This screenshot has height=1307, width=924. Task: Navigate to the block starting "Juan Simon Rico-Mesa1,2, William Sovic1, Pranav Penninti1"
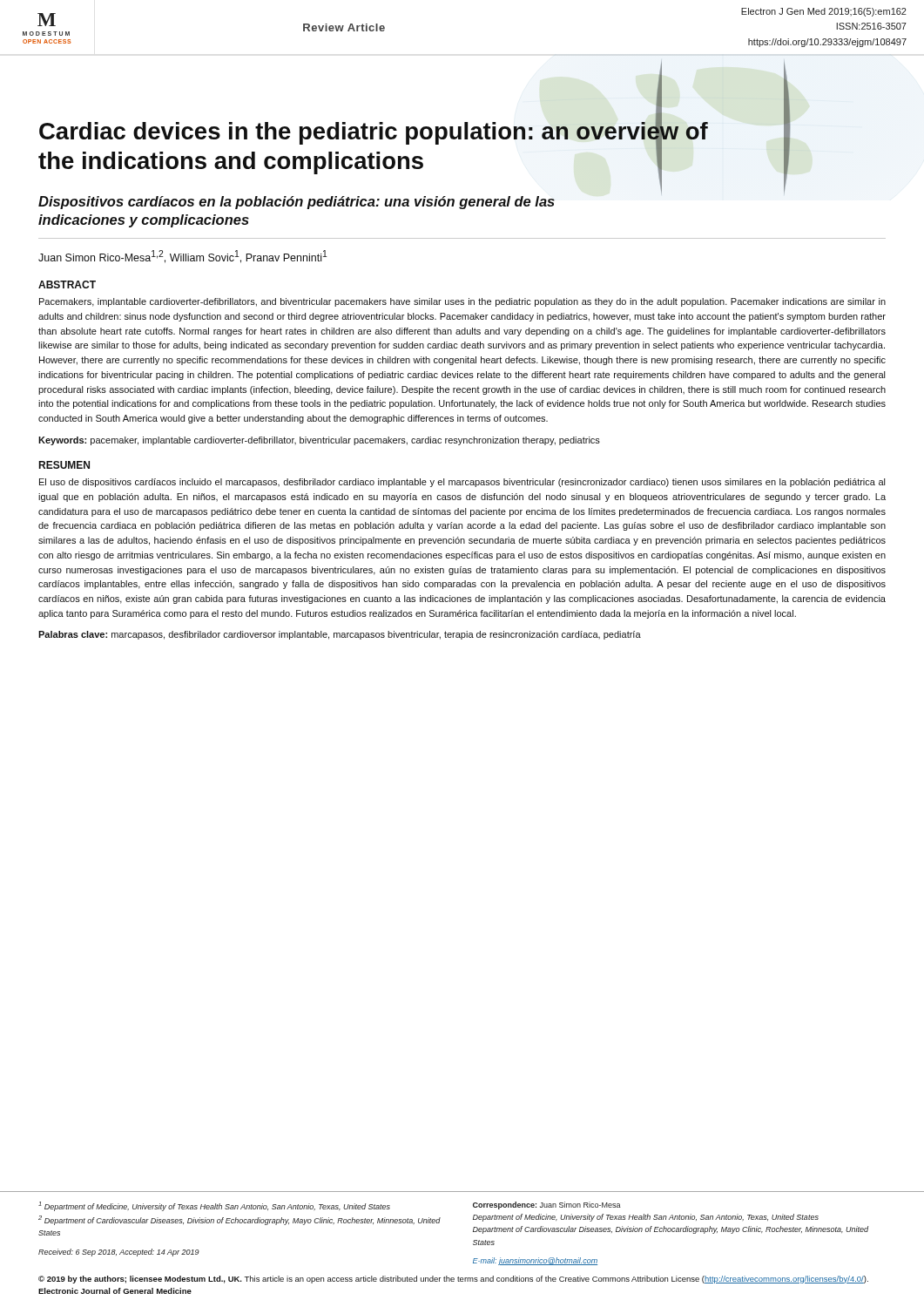pyautogui.click(x=183, y=257)
